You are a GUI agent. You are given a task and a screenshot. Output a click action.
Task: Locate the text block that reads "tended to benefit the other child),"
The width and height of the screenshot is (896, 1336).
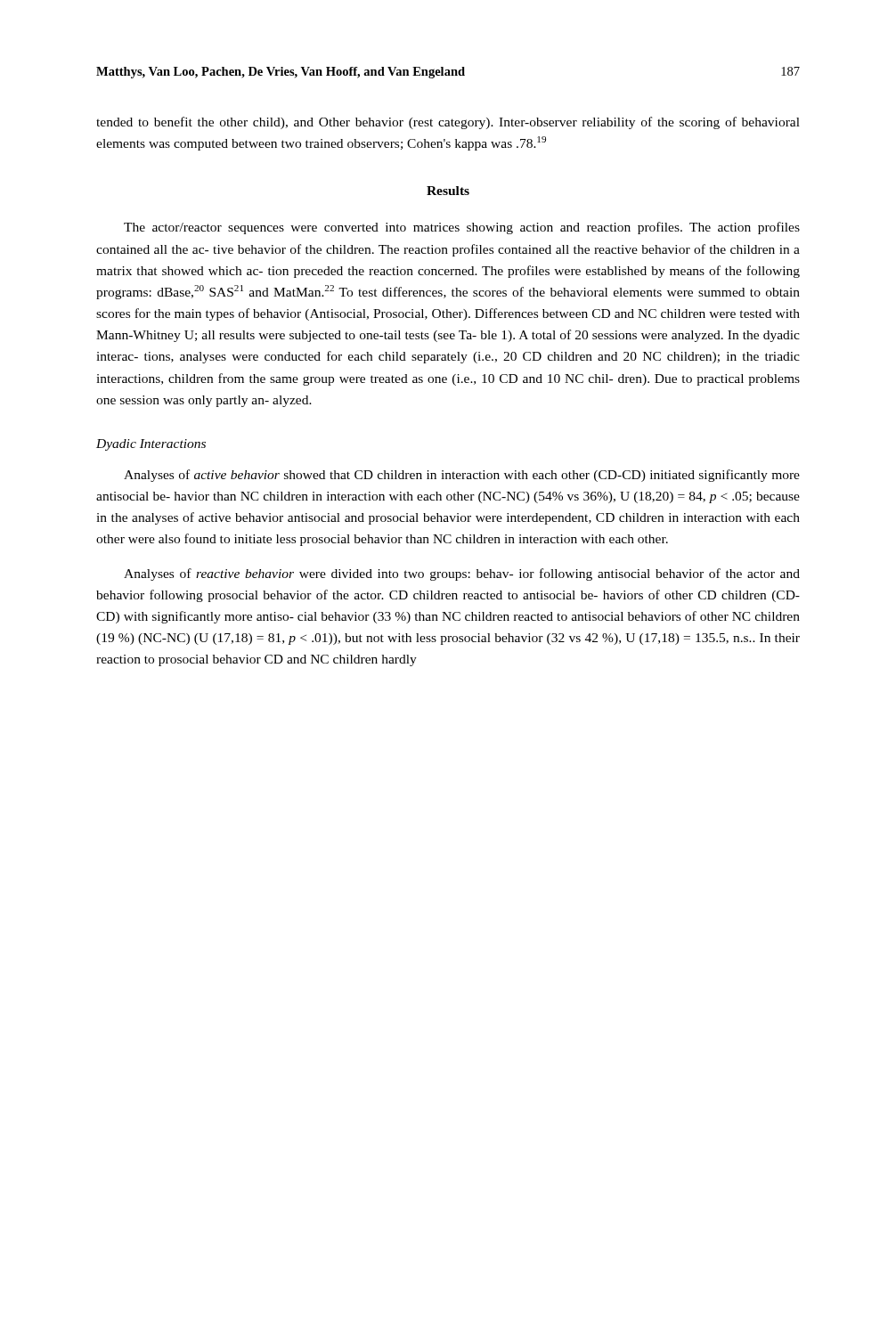(x=448, y=132)
